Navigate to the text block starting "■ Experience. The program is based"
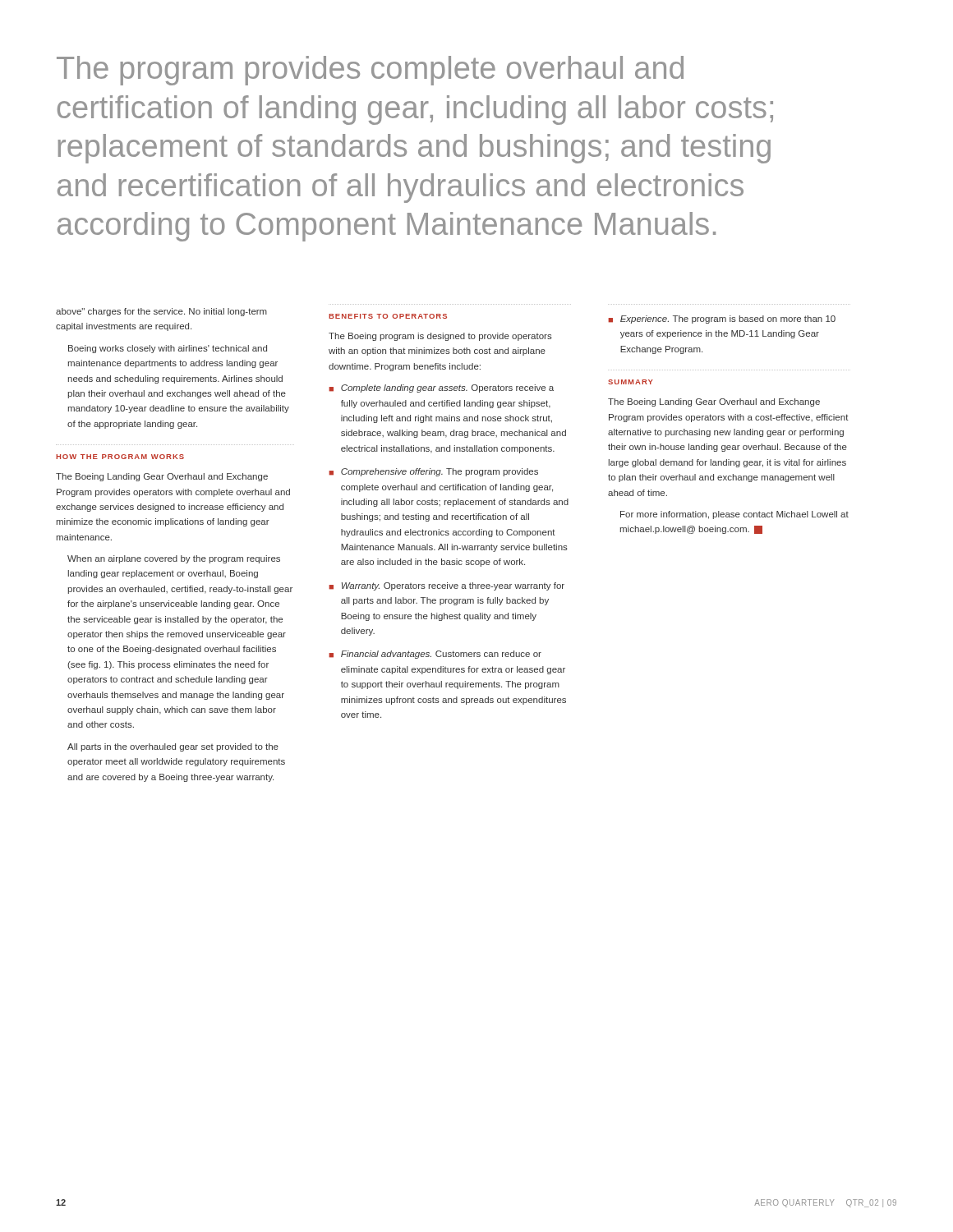This screenshot has width=953, height=1232. (x=729, y=334)
